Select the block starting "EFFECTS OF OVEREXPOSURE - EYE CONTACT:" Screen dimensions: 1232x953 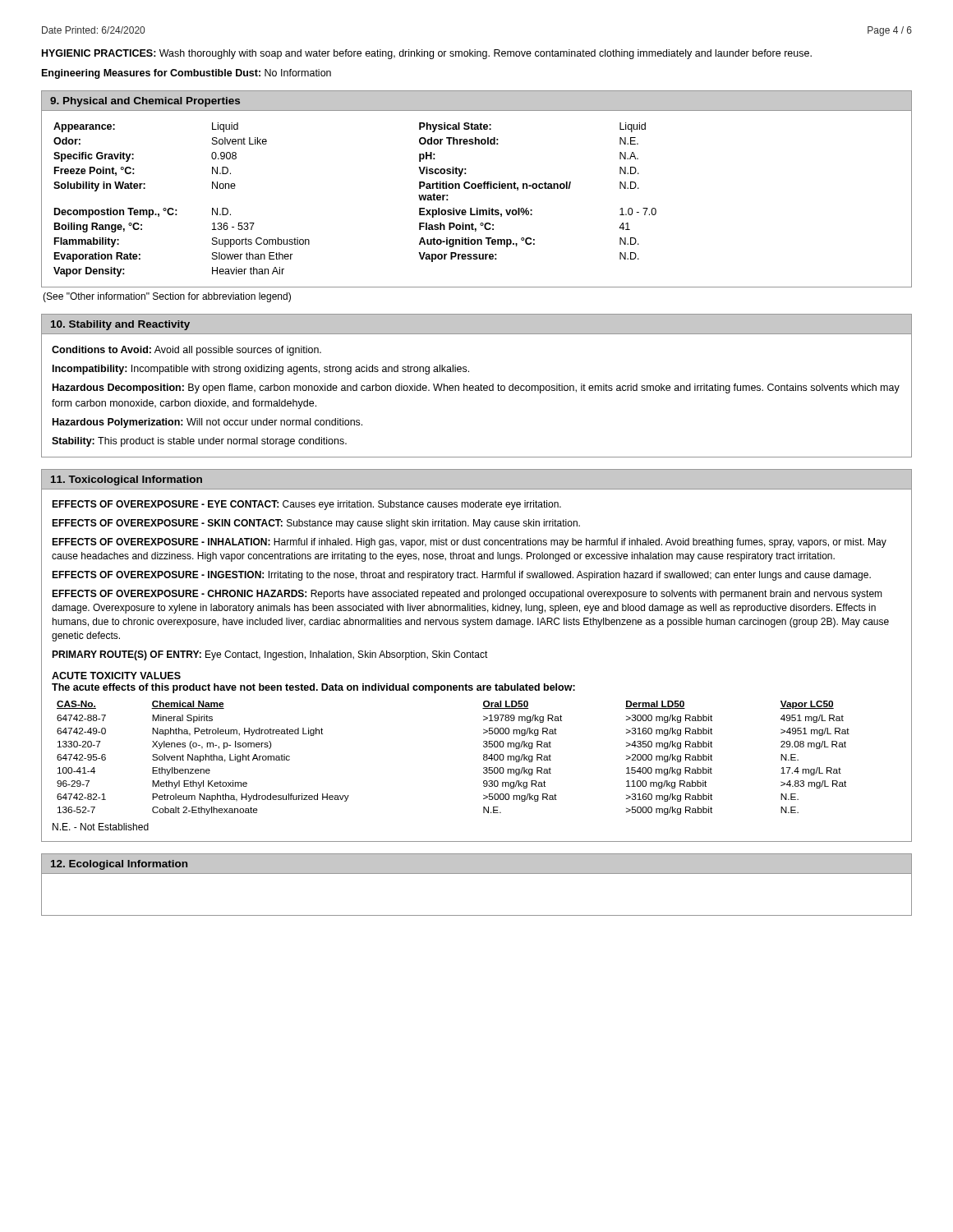click(x=307, y=504)
